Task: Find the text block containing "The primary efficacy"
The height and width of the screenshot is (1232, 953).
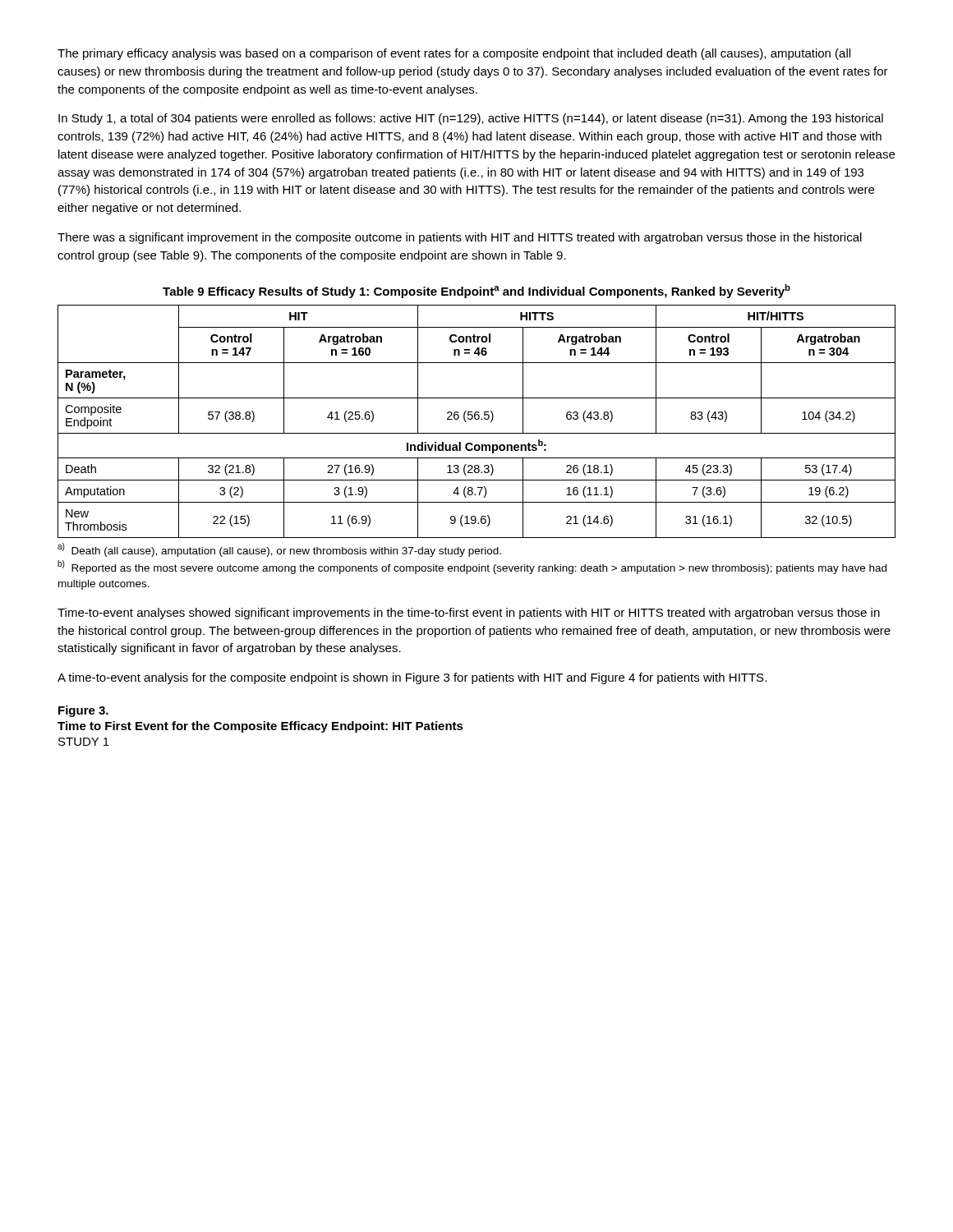Action: (x=473, y=71)
